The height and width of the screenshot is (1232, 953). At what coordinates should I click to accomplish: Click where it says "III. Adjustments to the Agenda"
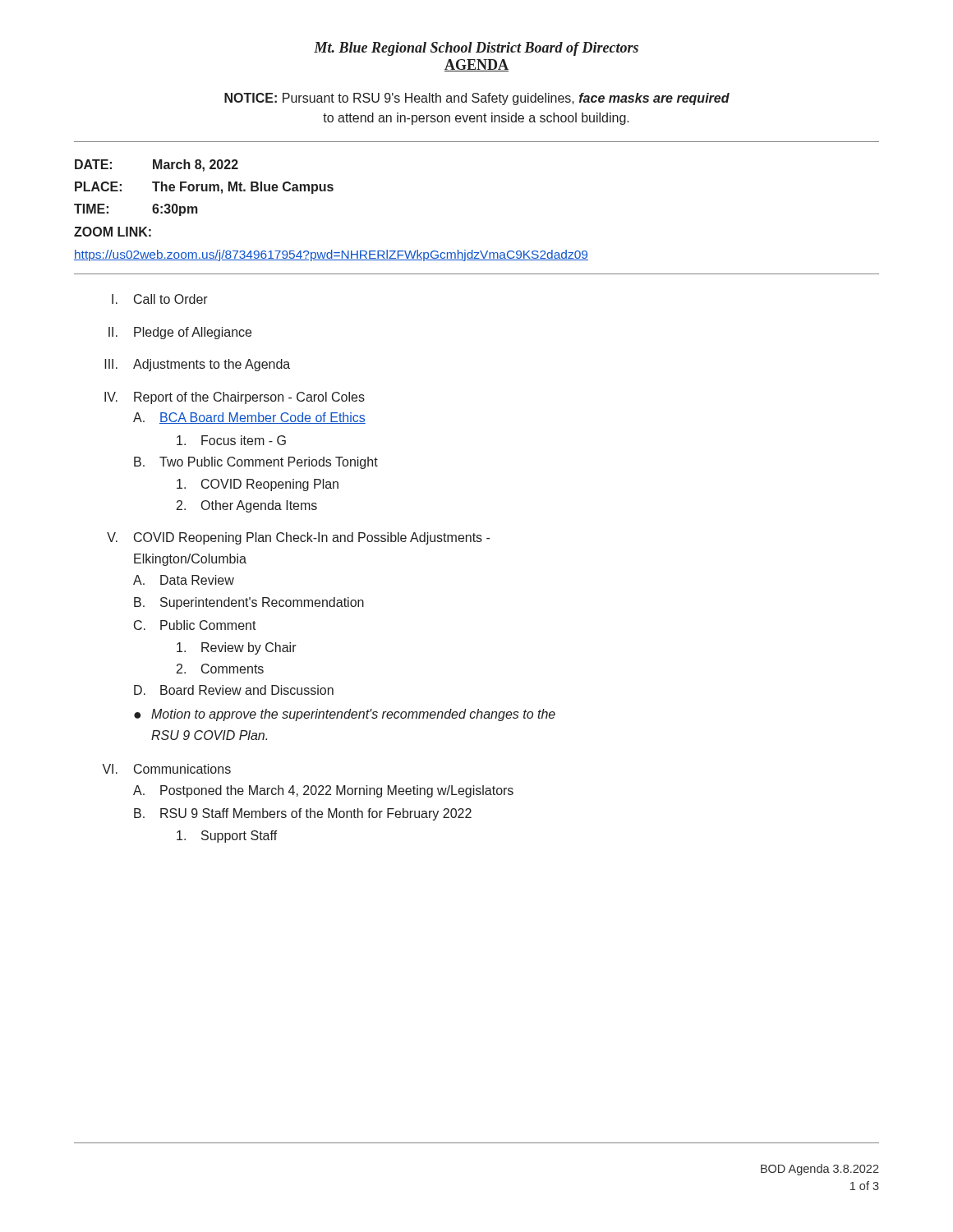pyautogui.click(x=197, y=365)
